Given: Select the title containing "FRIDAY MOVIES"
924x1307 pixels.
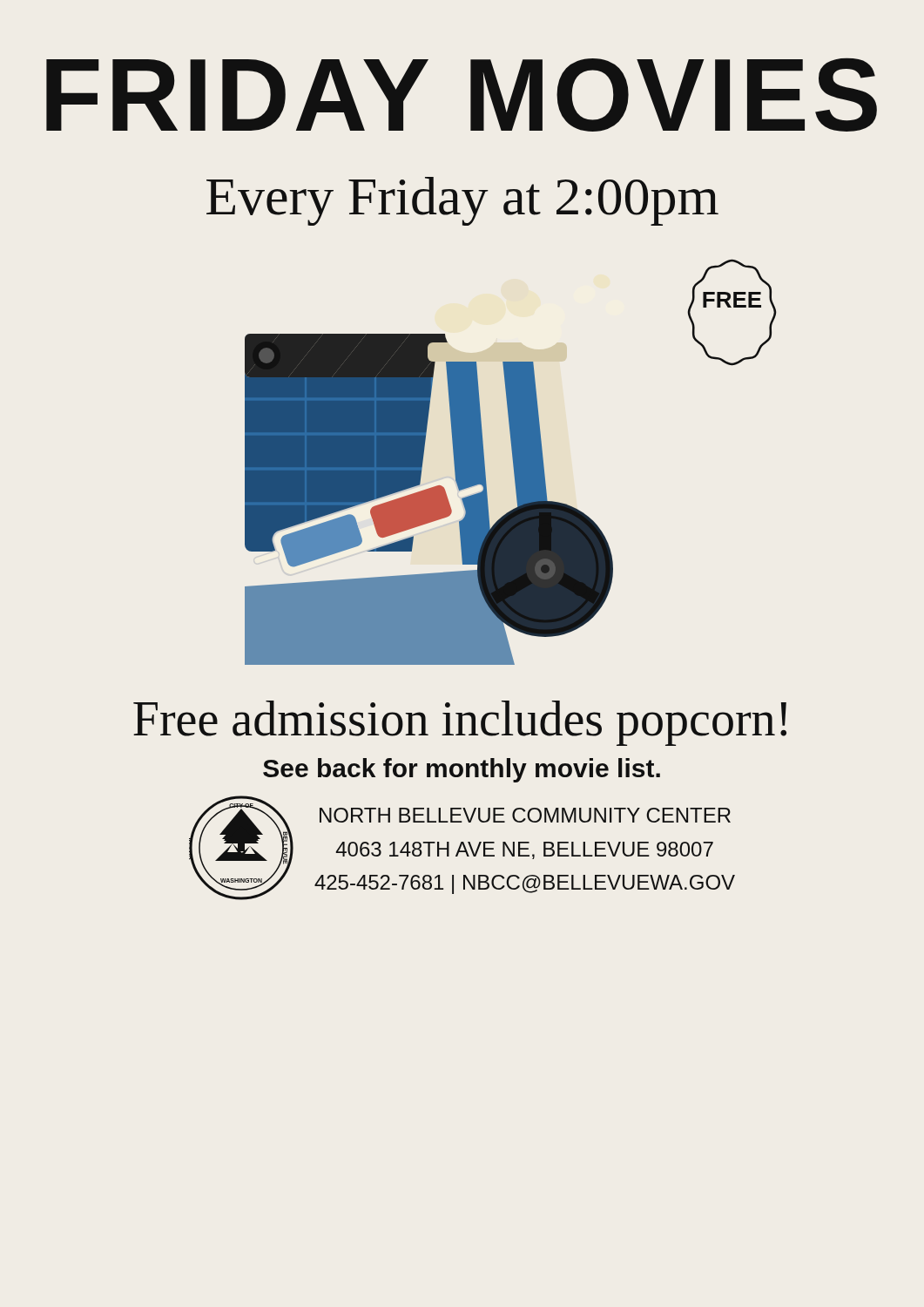Looking at the screenshot, I should coord(462,94).
